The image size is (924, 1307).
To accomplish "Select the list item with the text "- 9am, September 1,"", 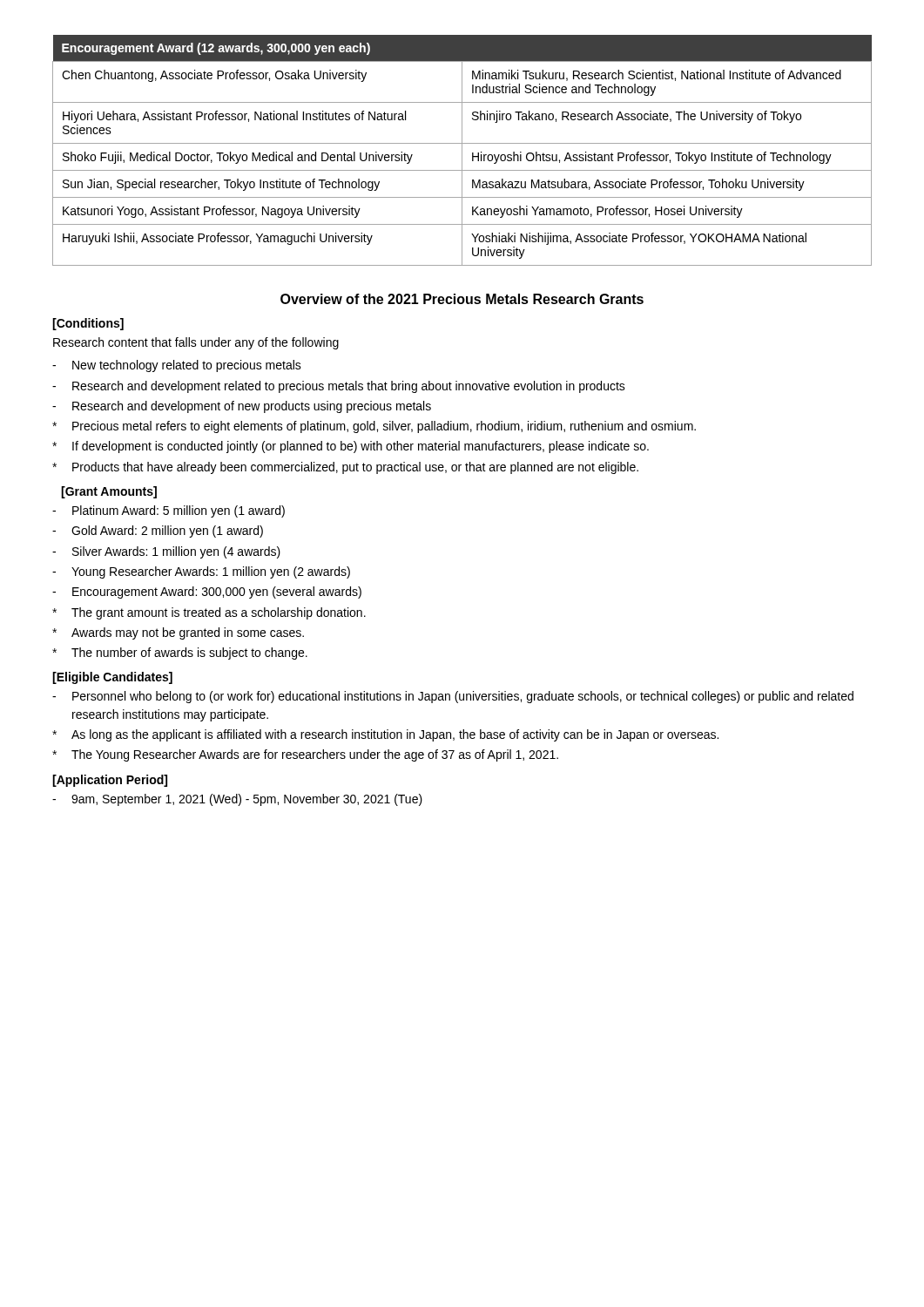I will 237,800.
